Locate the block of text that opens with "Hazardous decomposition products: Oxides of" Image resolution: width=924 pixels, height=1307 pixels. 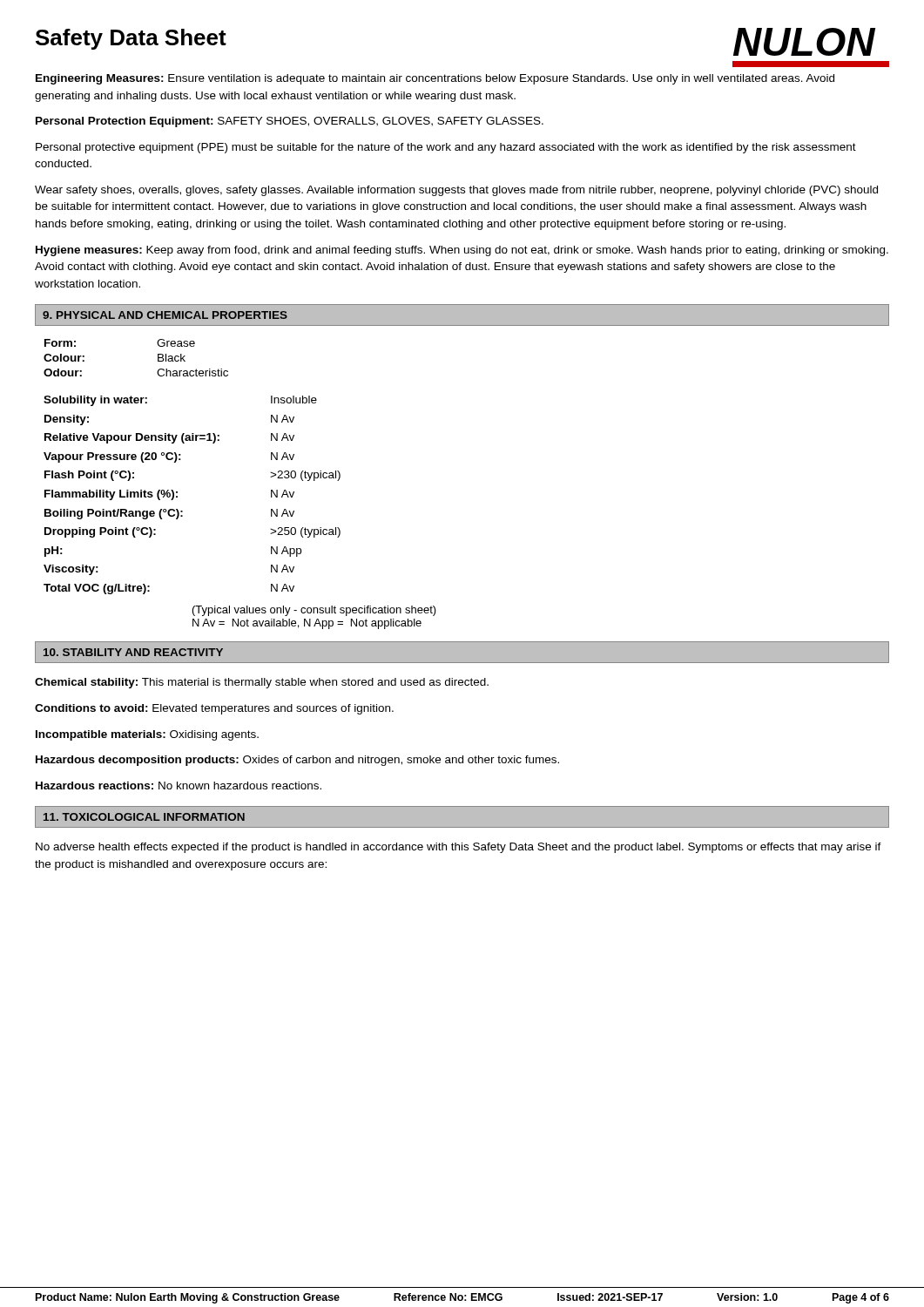pyautogui.click(x=298, y=759)
